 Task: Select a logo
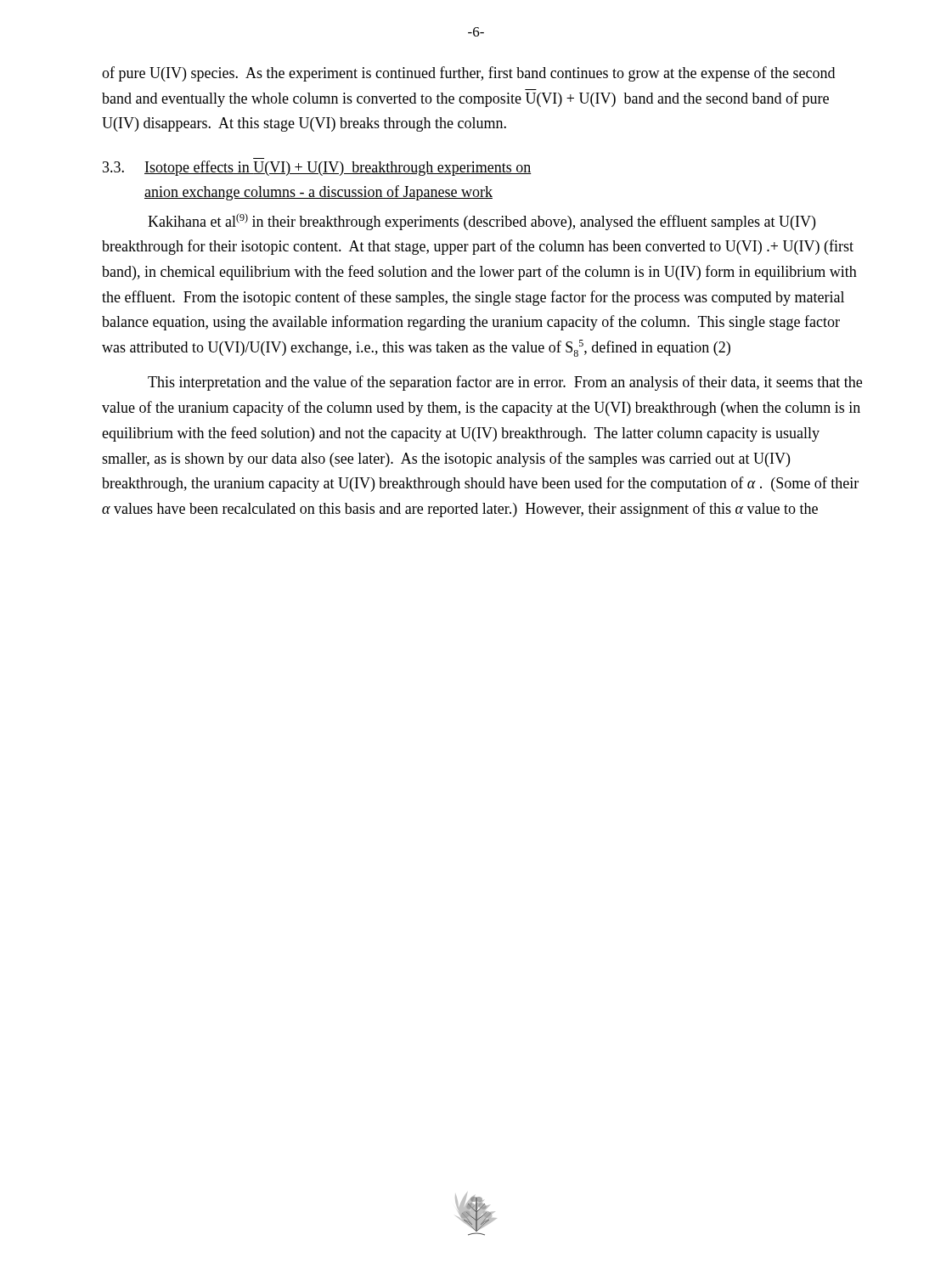(476, 1212)
